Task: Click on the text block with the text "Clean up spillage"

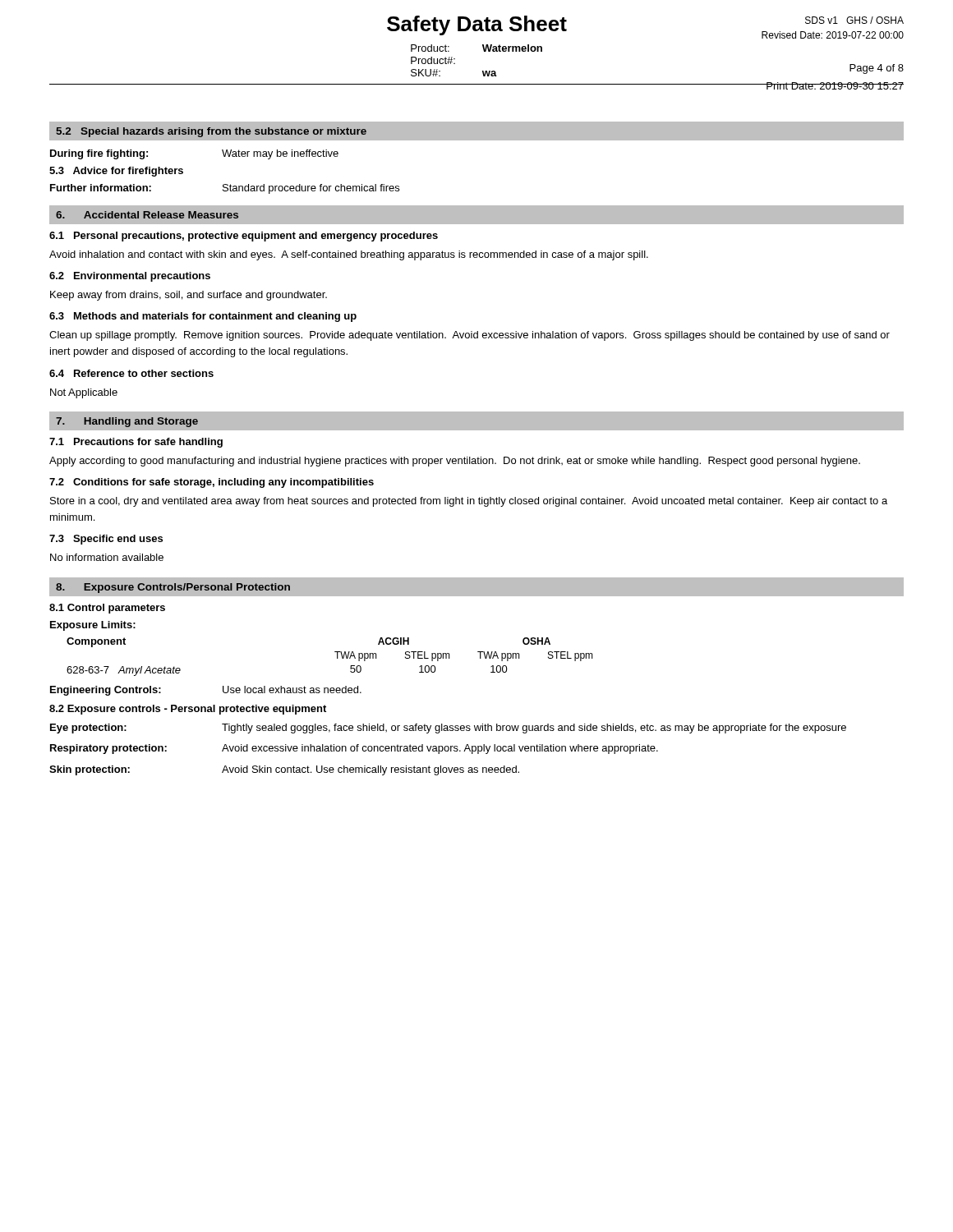Action: click(x=469, y=343)
